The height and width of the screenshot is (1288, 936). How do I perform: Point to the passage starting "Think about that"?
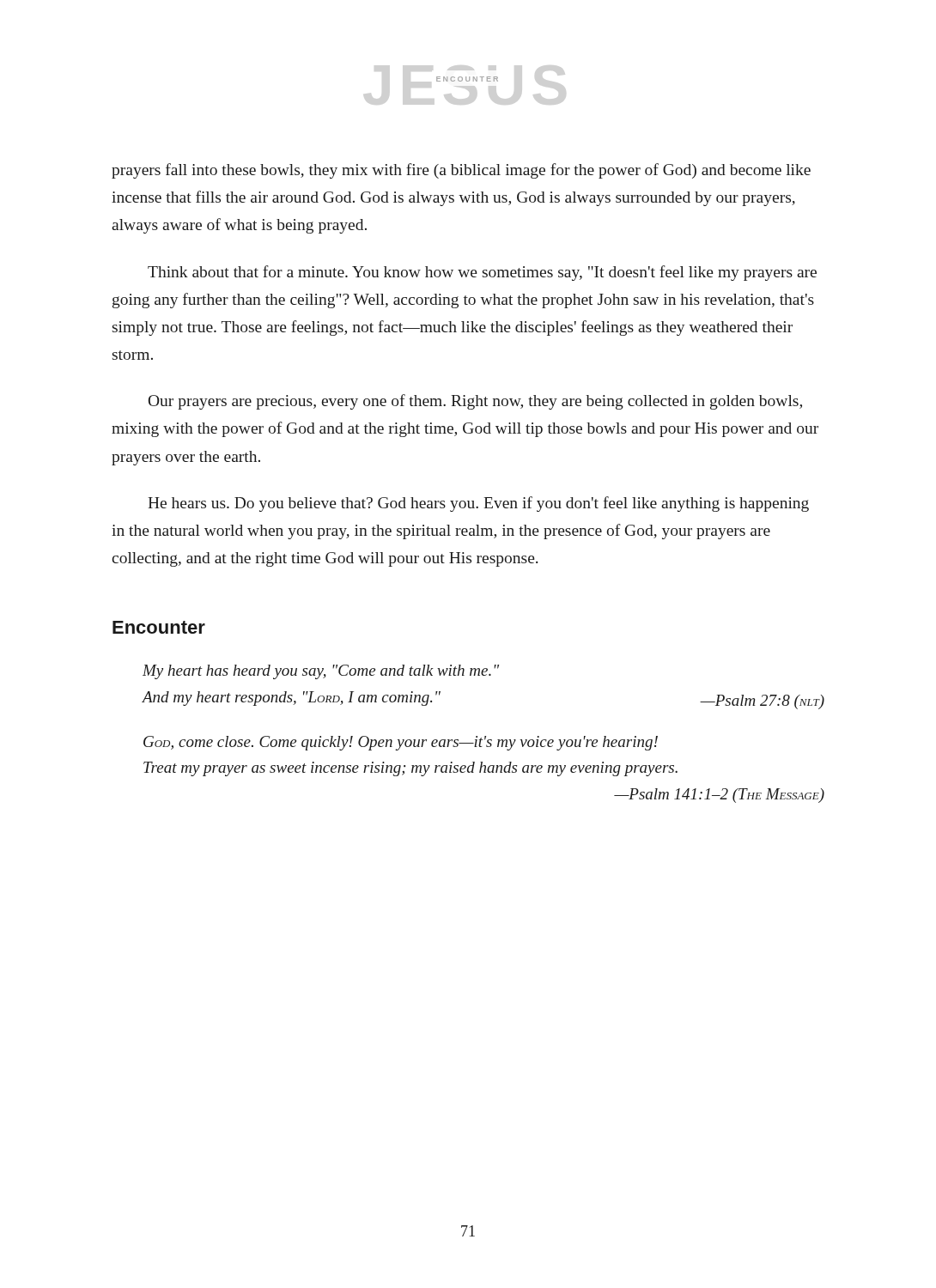point(468,313)
